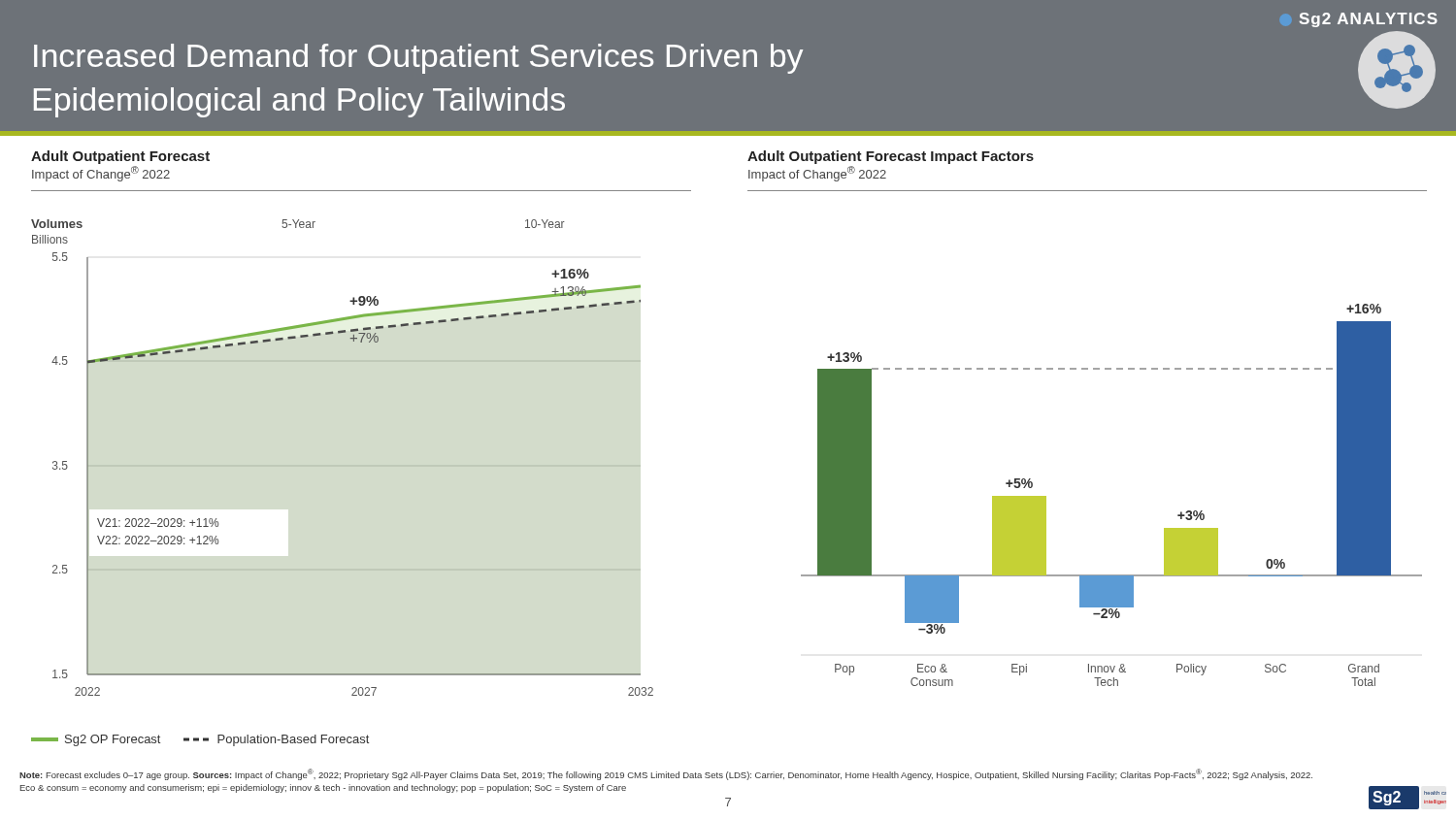Image resolution: width=1456 pixels, height=819 pixels.
Task: Click on the footnote with the text "Note: Forecast excludes 0–17 age group. Sources: Impact"
Action: pyautogui.click(x=666, y=780)
